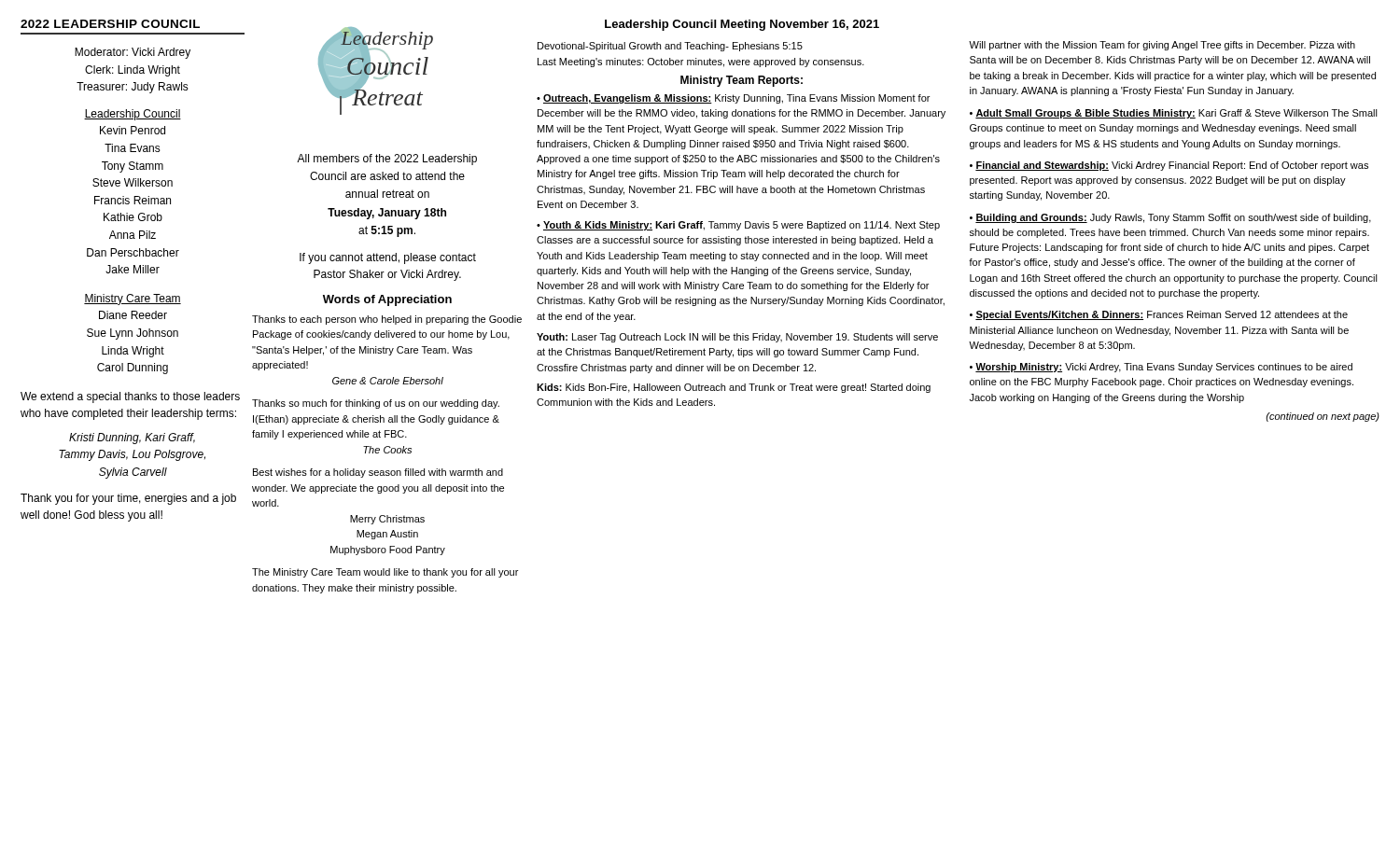Find the text block containing "Ministry Care Team Diane Reeder"
The image size is (1400, 850).
[133, 333]
